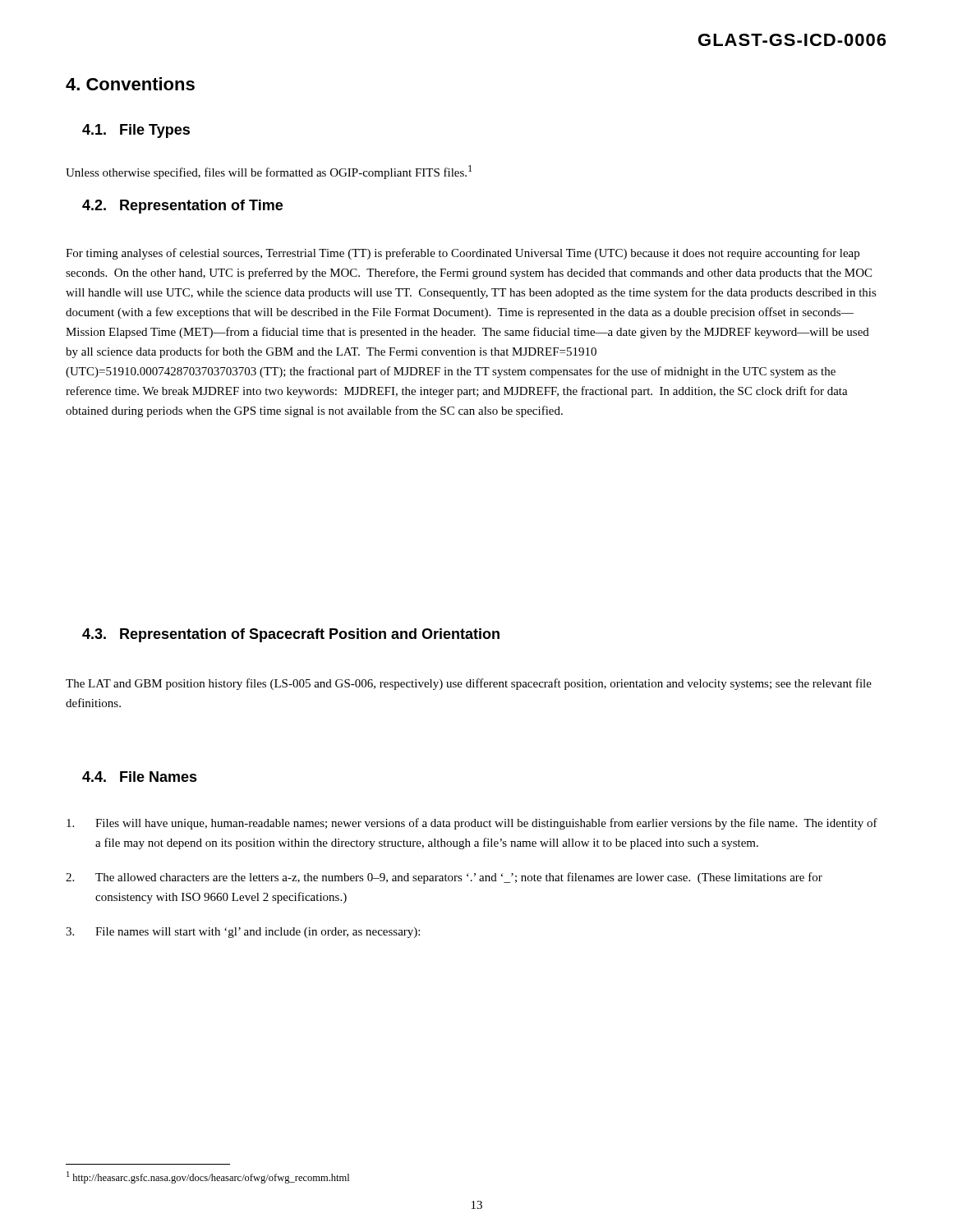Locate the block starting "2. The allowed"
Viewport: 953px width, 1232px height.
pos(472,887)
